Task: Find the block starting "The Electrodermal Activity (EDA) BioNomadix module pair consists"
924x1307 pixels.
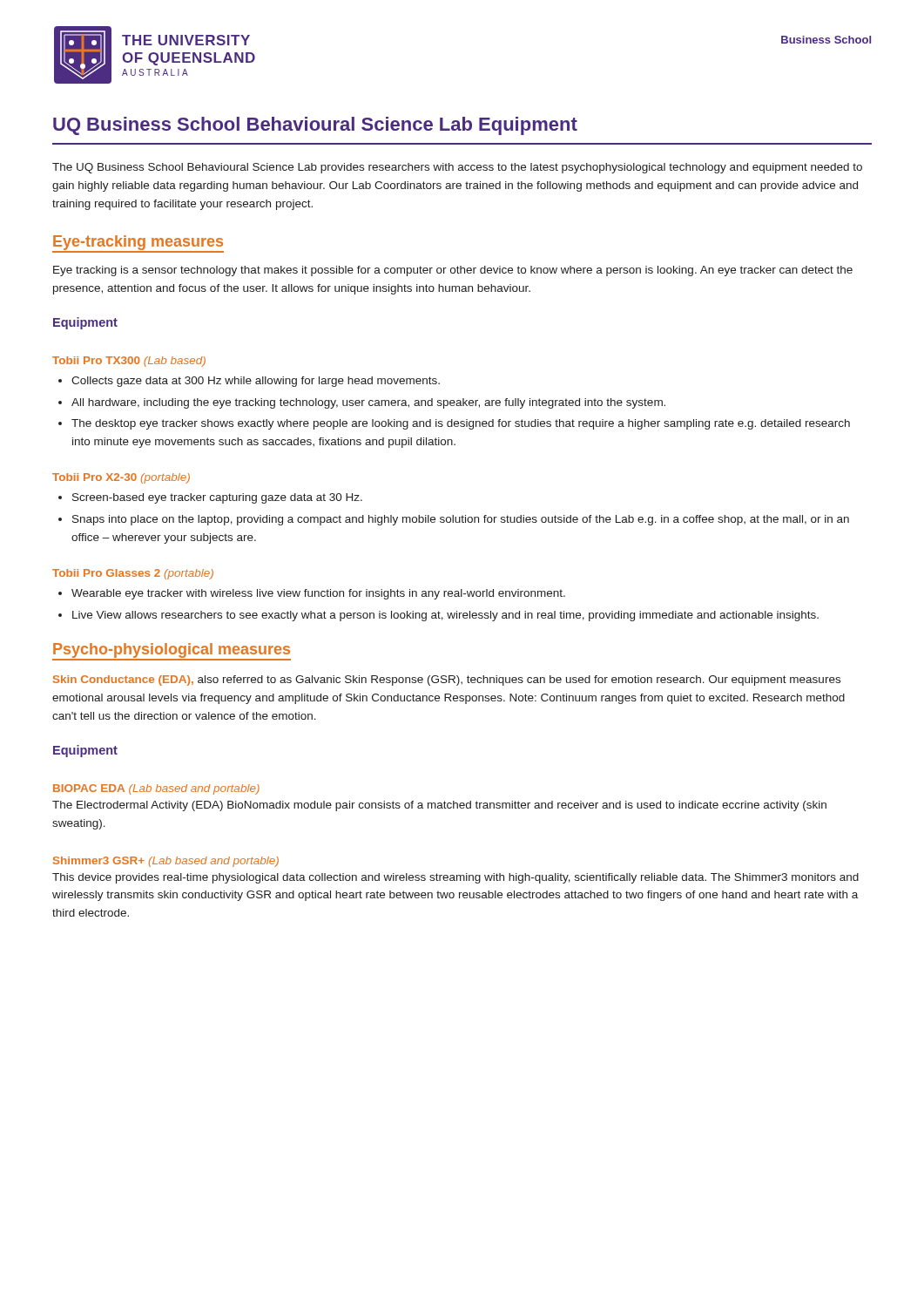Action: (x=440, y=813)
